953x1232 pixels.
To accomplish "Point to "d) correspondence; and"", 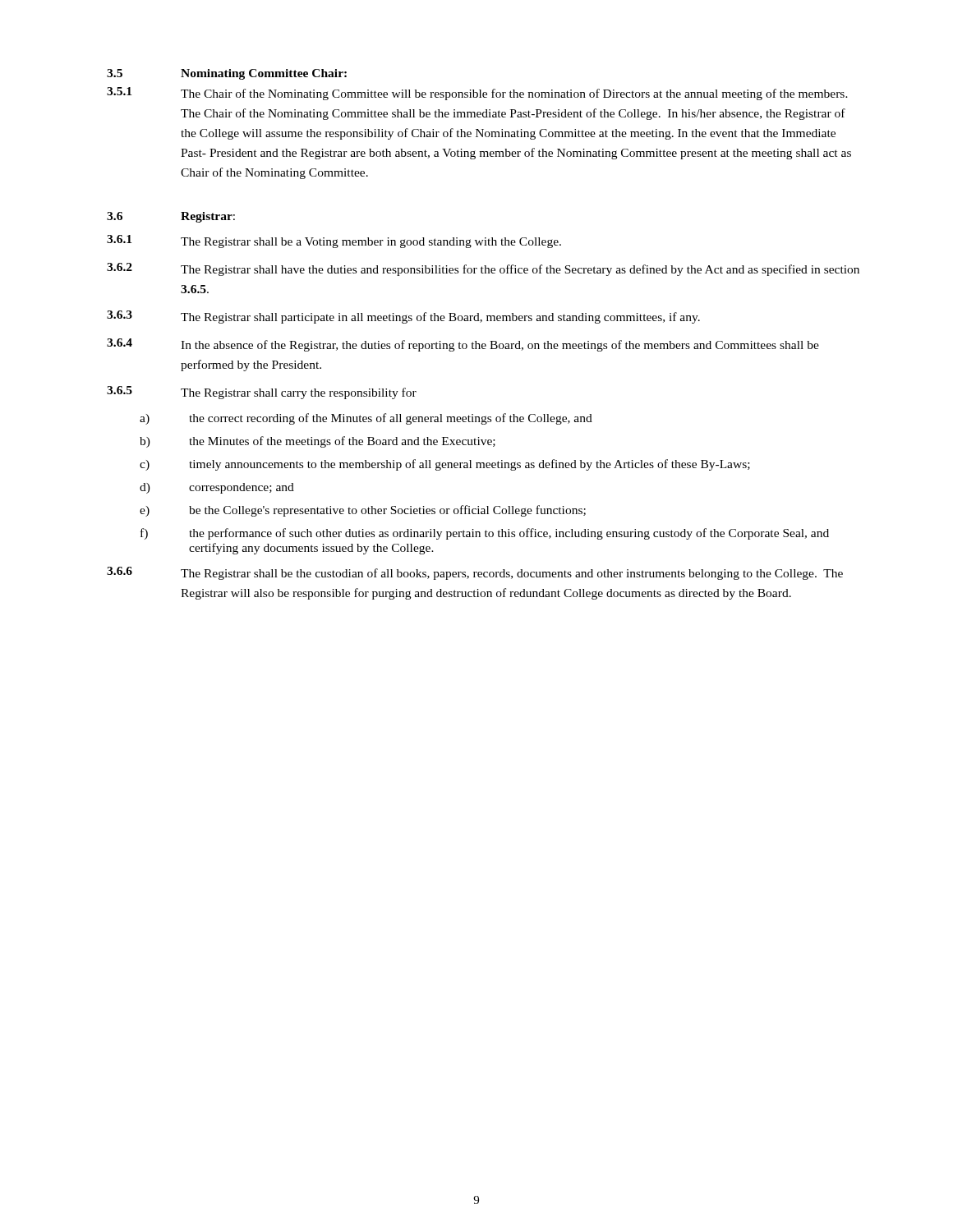I will point(217,488).
